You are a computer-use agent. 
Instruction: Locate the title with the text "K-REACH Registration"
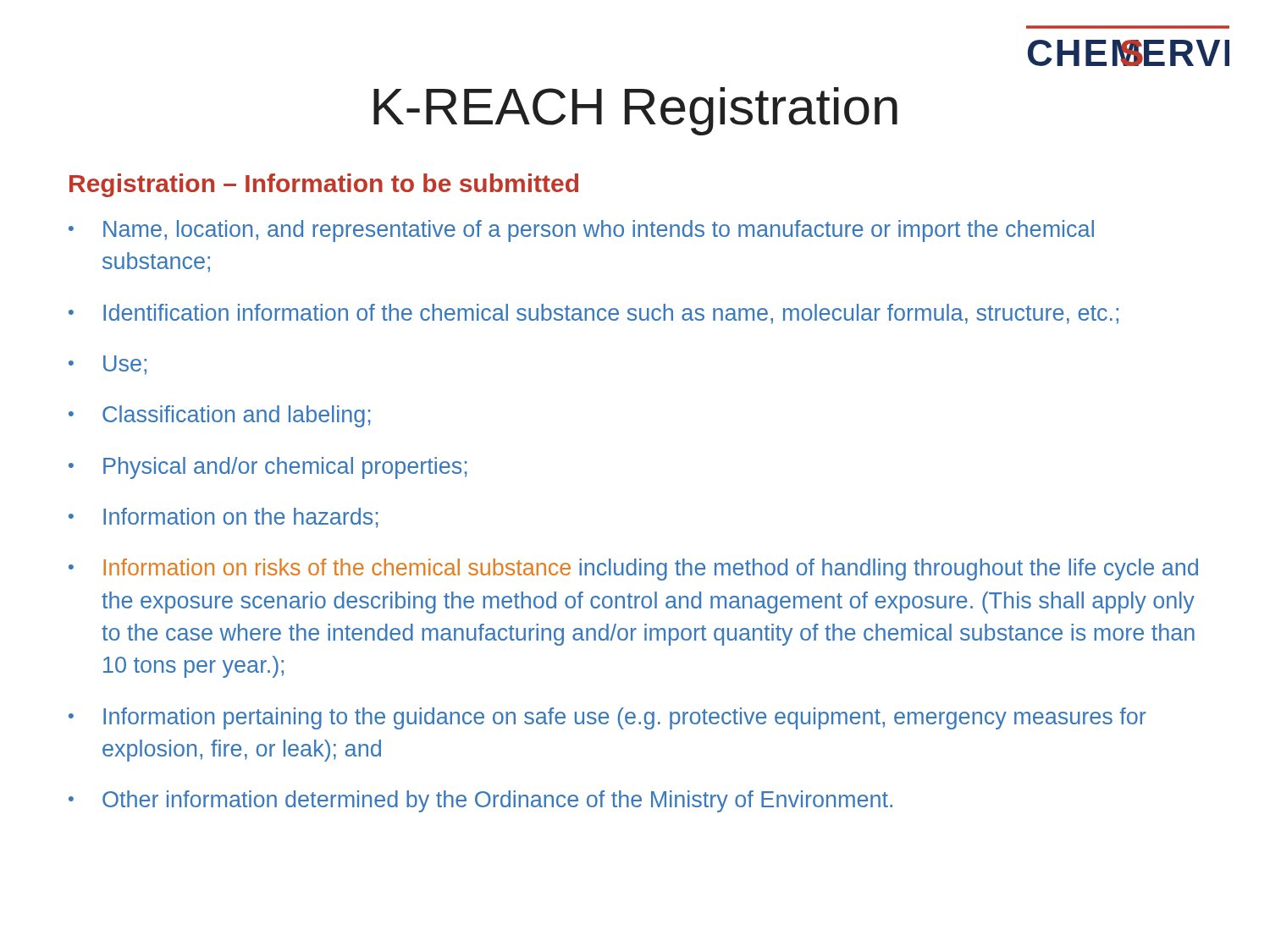pyautogui.click(x=635, y=106)
